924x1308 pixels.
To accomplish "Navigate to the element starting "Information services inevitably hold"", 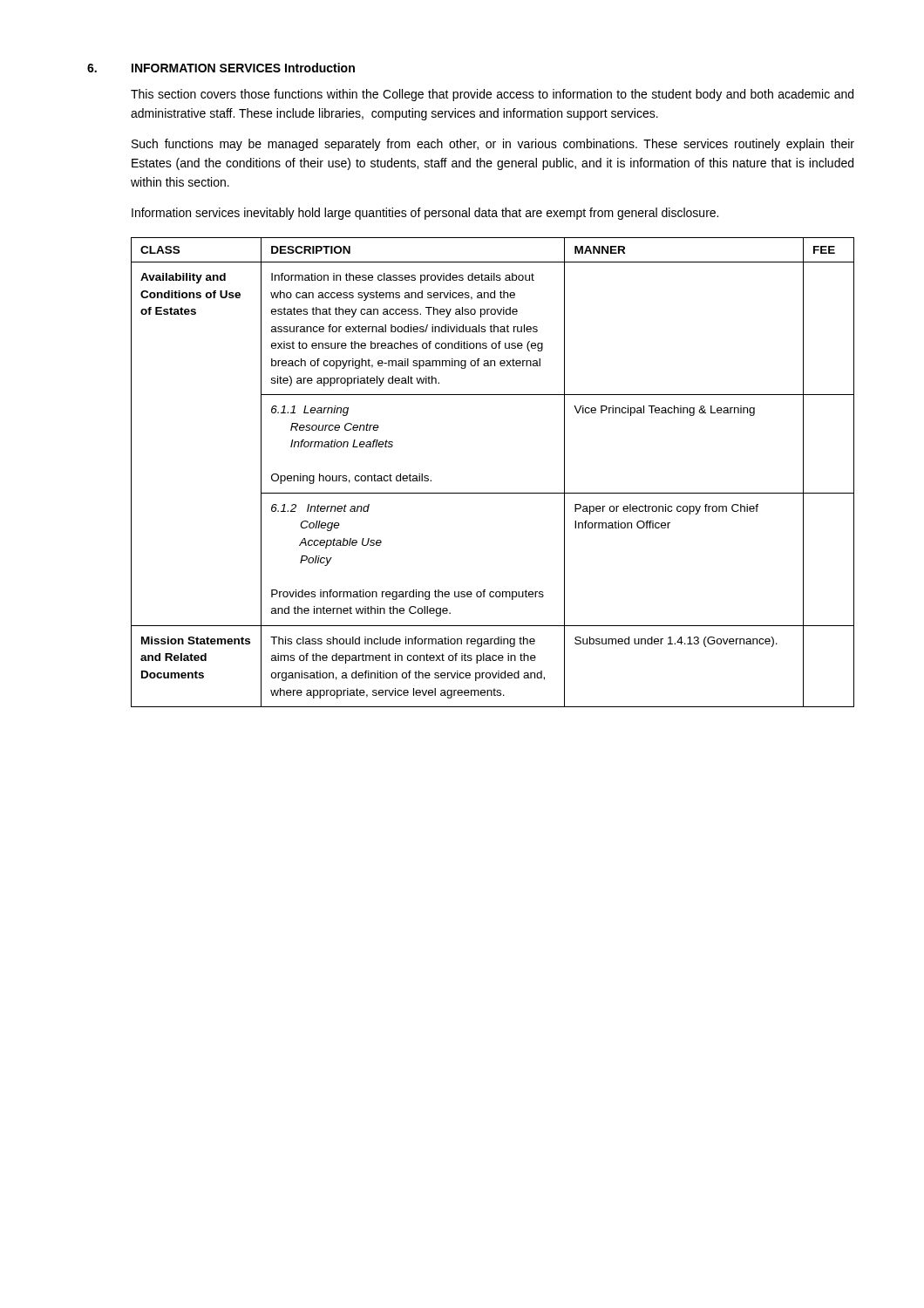I will pyautogui.click(x=425, y=213).
